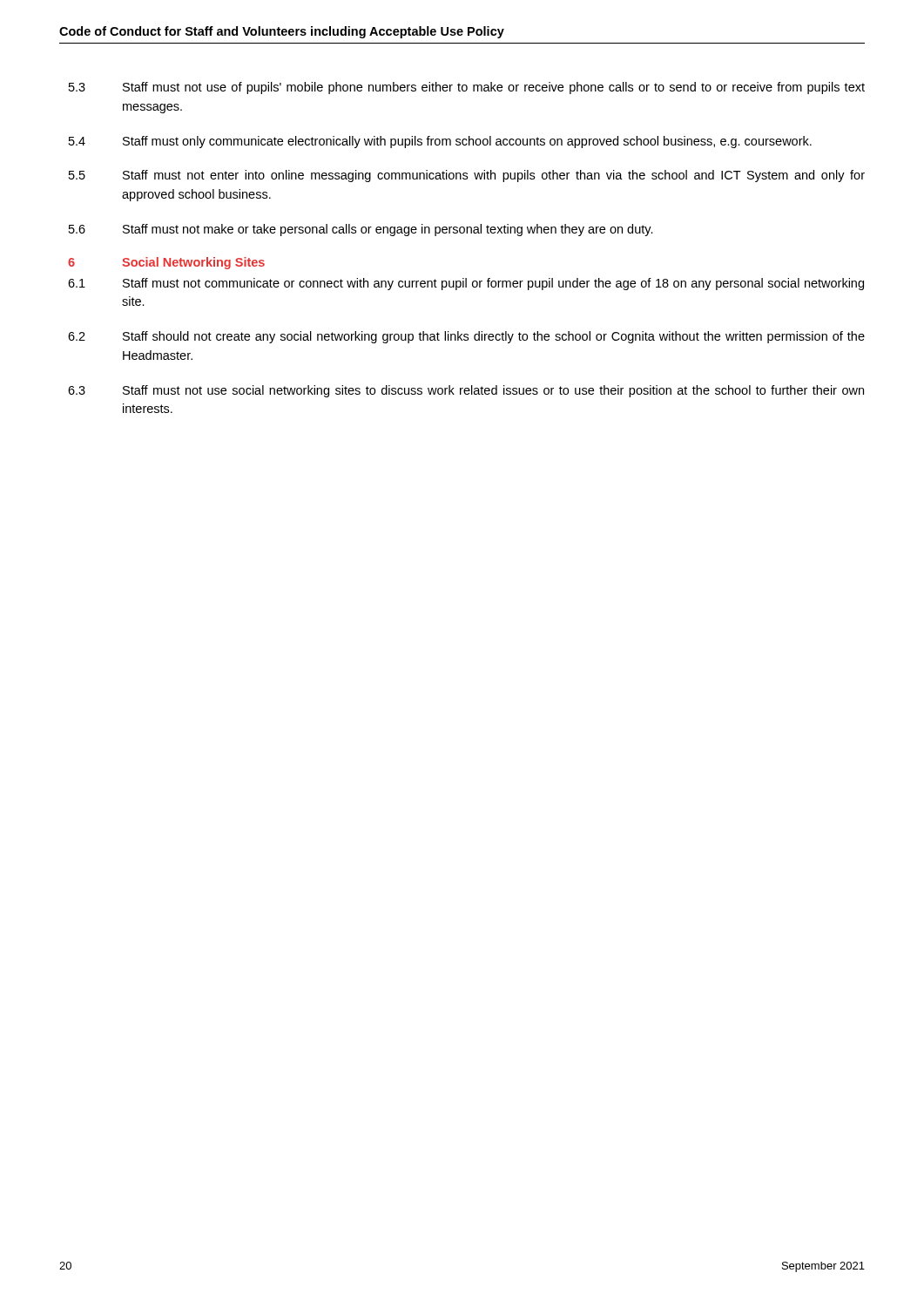Locate the list item containing "5.5 Staff must"
Image resolution: width=924 pixels, height=1307 pixels.
coord(462,186)
